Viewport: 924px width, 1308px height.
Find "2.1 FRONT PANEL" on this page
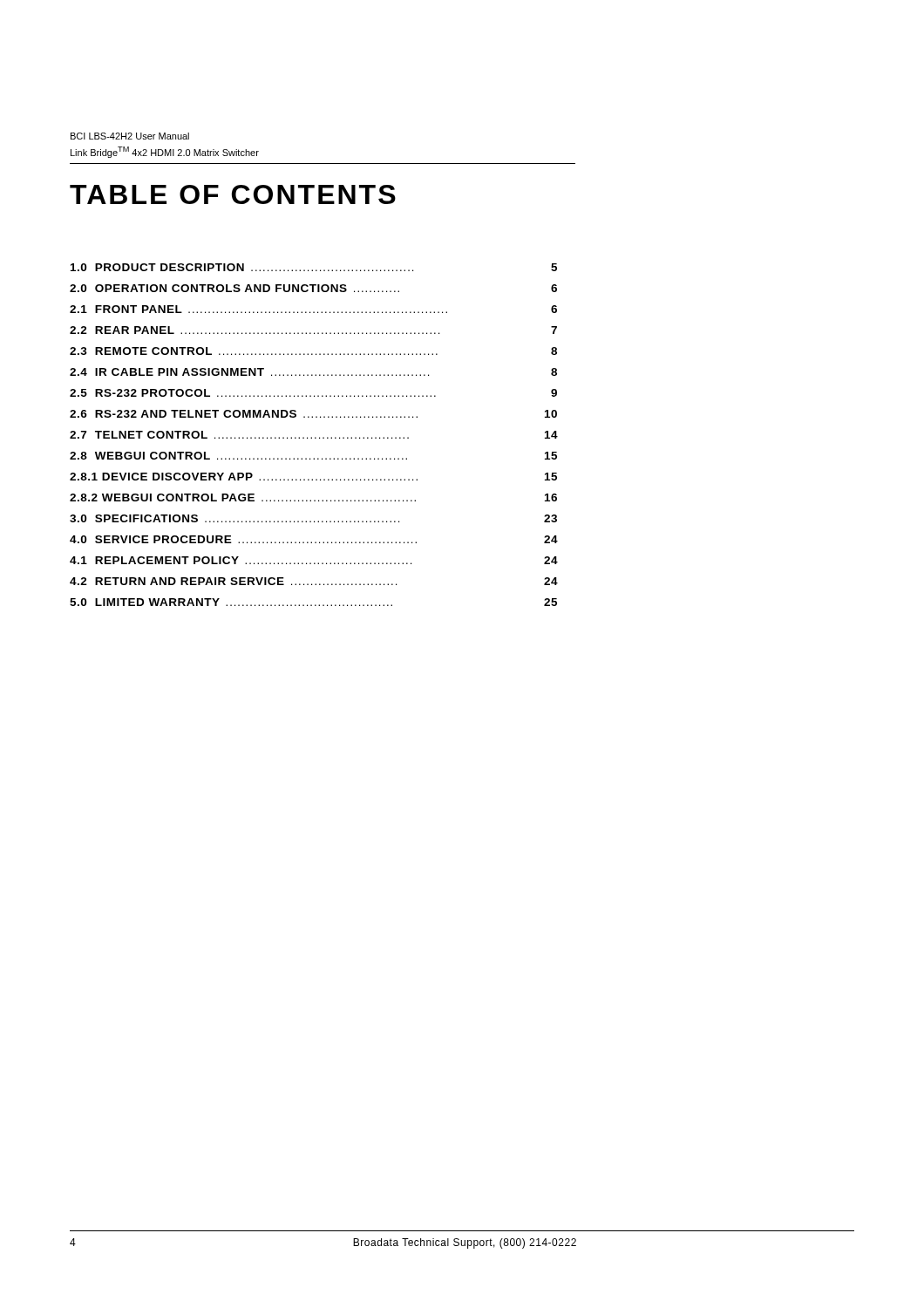pos(314,310)
